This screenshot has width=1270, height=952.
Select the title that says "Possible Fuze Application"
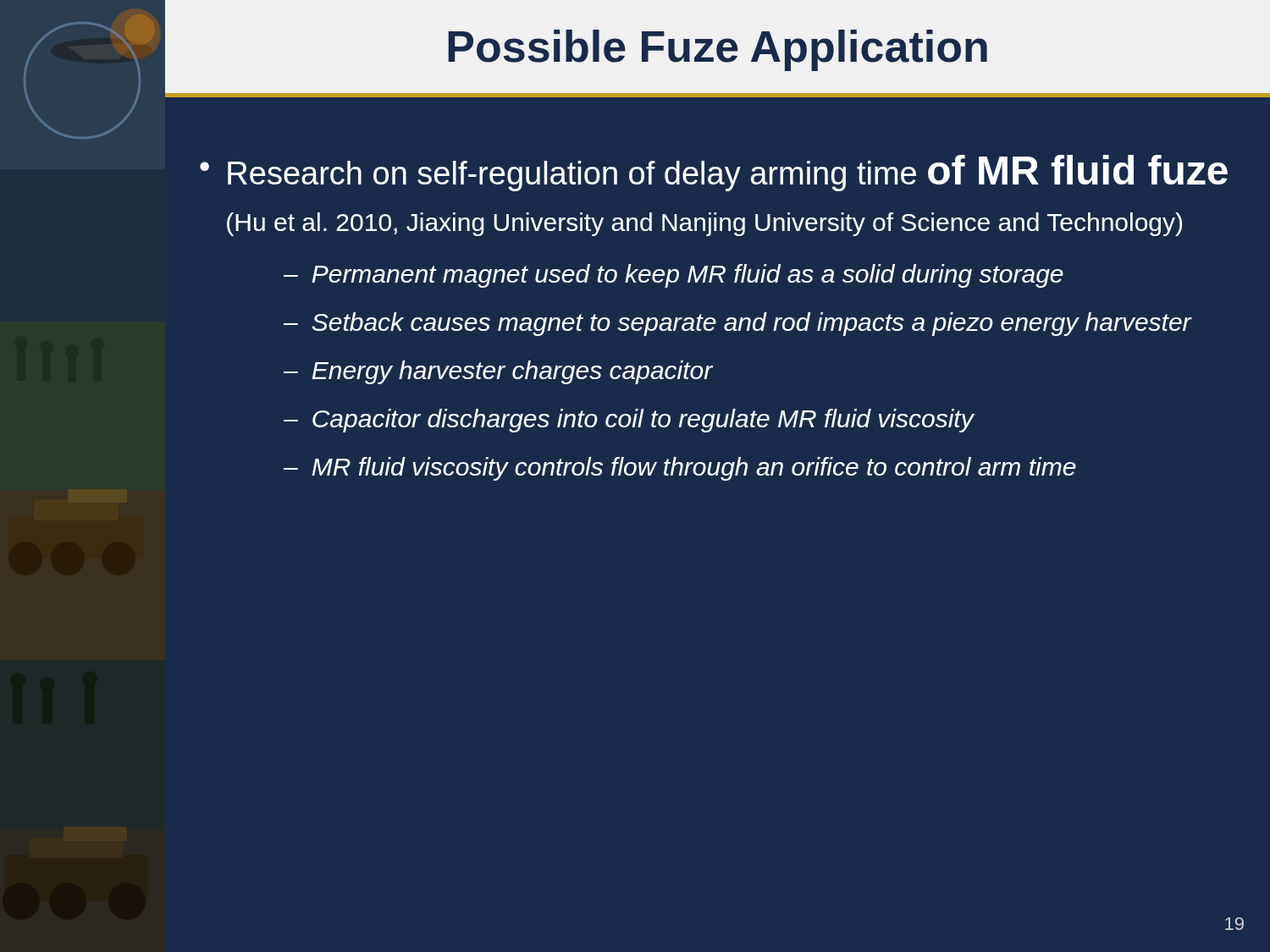718,47
